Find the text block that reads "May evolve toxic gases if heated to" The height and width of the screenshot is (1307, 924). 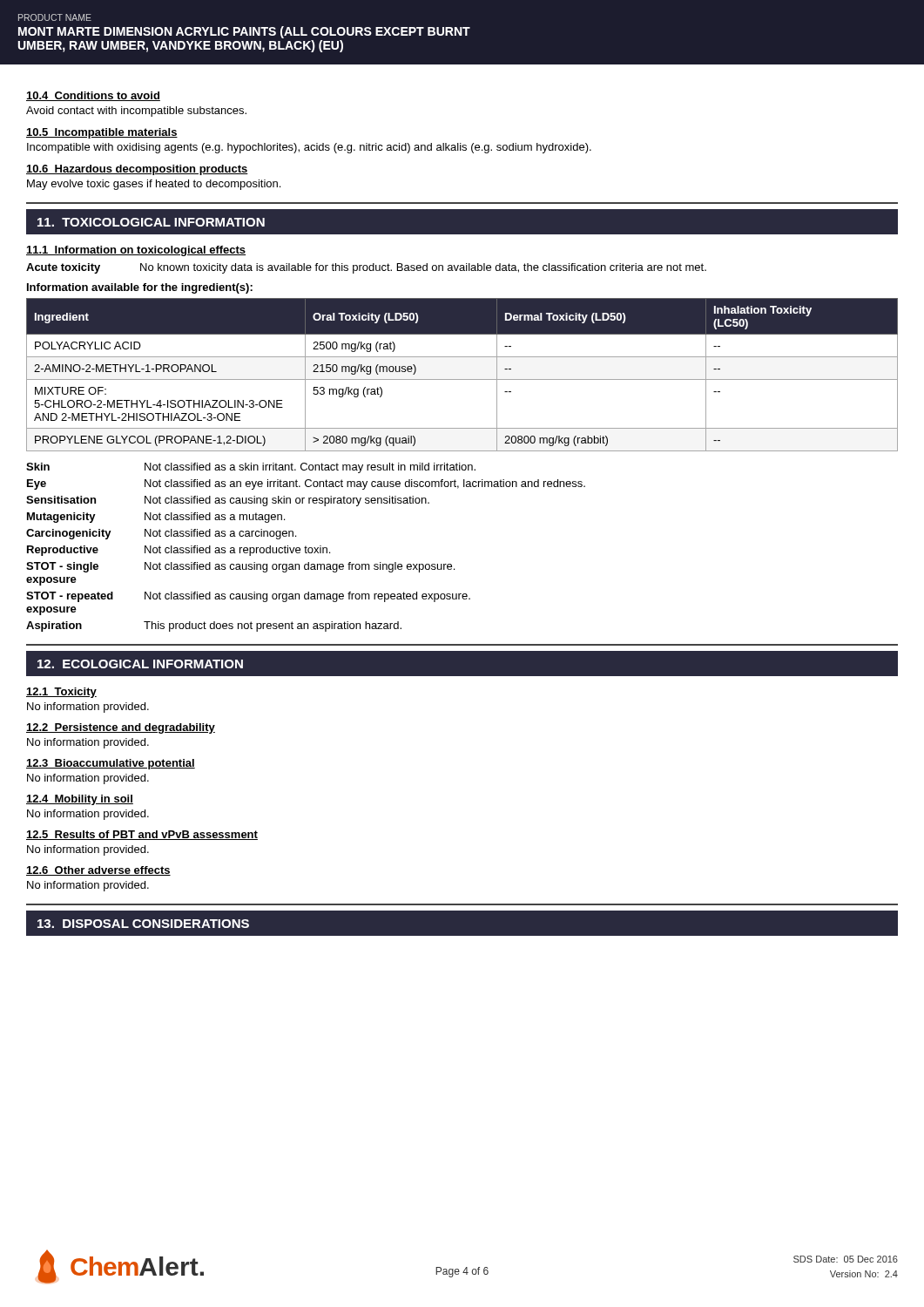[x=154, y=183]
